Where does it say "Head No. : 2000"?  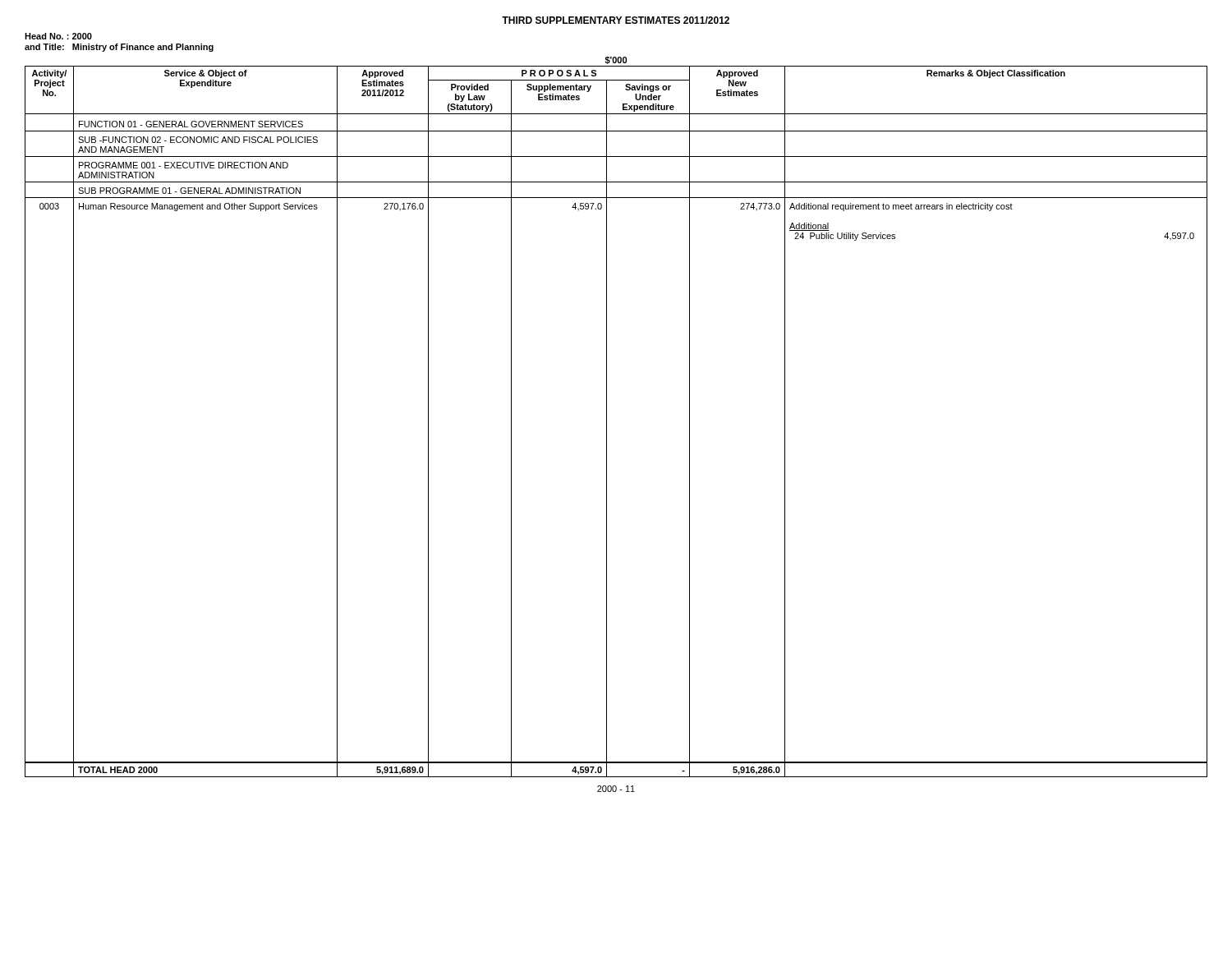[x=58, y=36]
